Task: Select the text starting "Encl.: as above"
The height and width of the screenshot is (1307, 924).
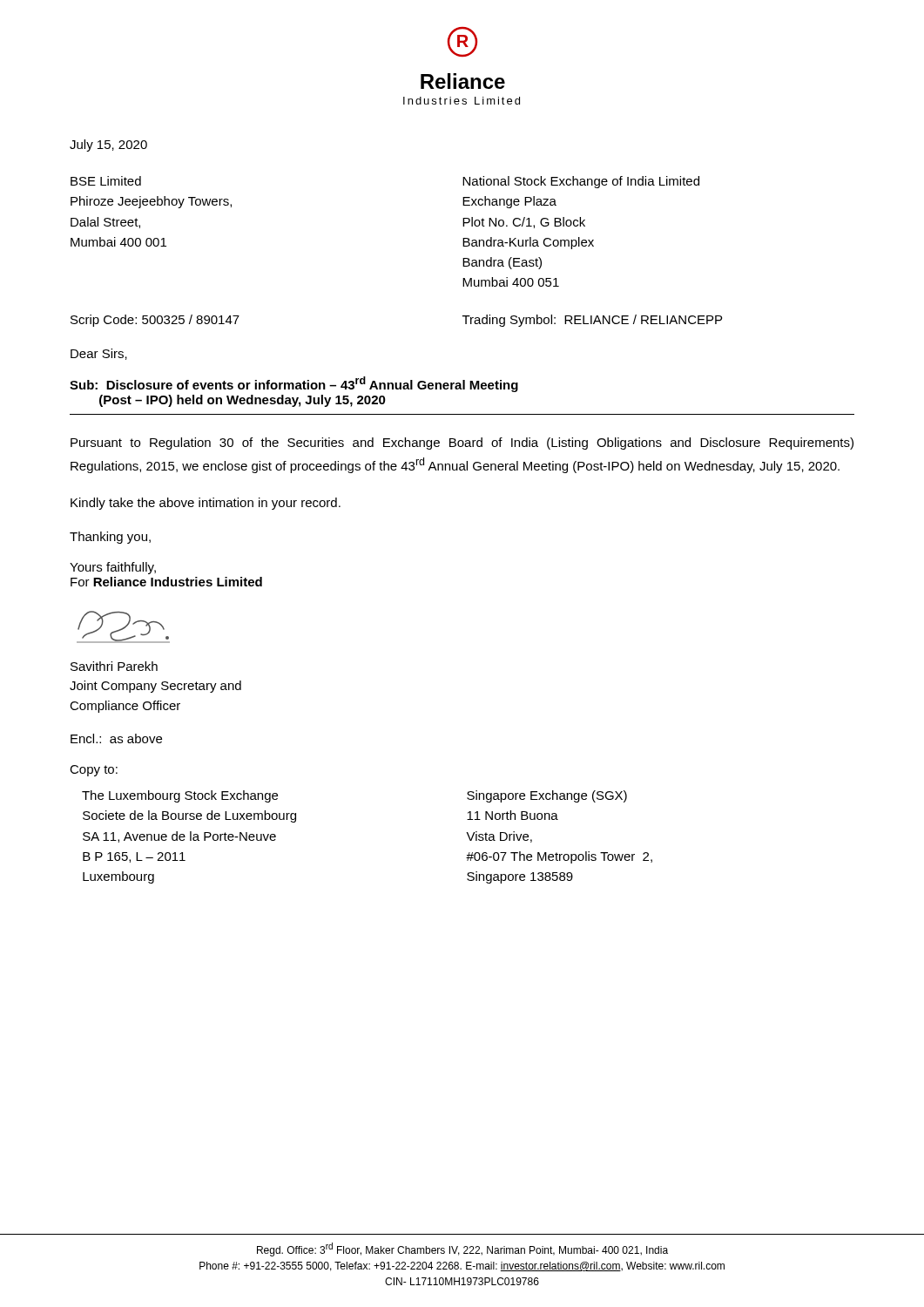Action: [116, 738]
